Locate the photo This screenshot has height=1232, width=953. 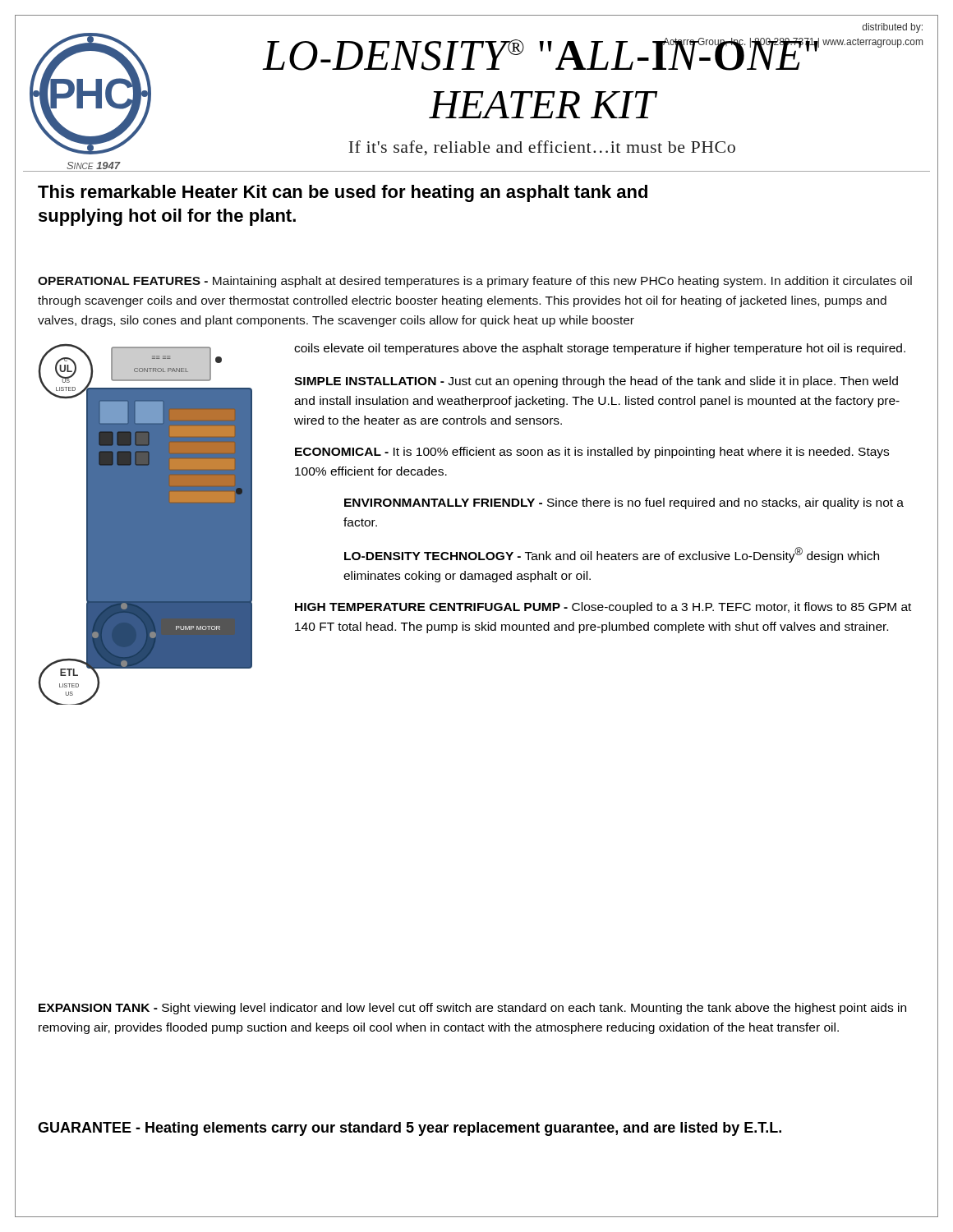(x=157, y=524)
